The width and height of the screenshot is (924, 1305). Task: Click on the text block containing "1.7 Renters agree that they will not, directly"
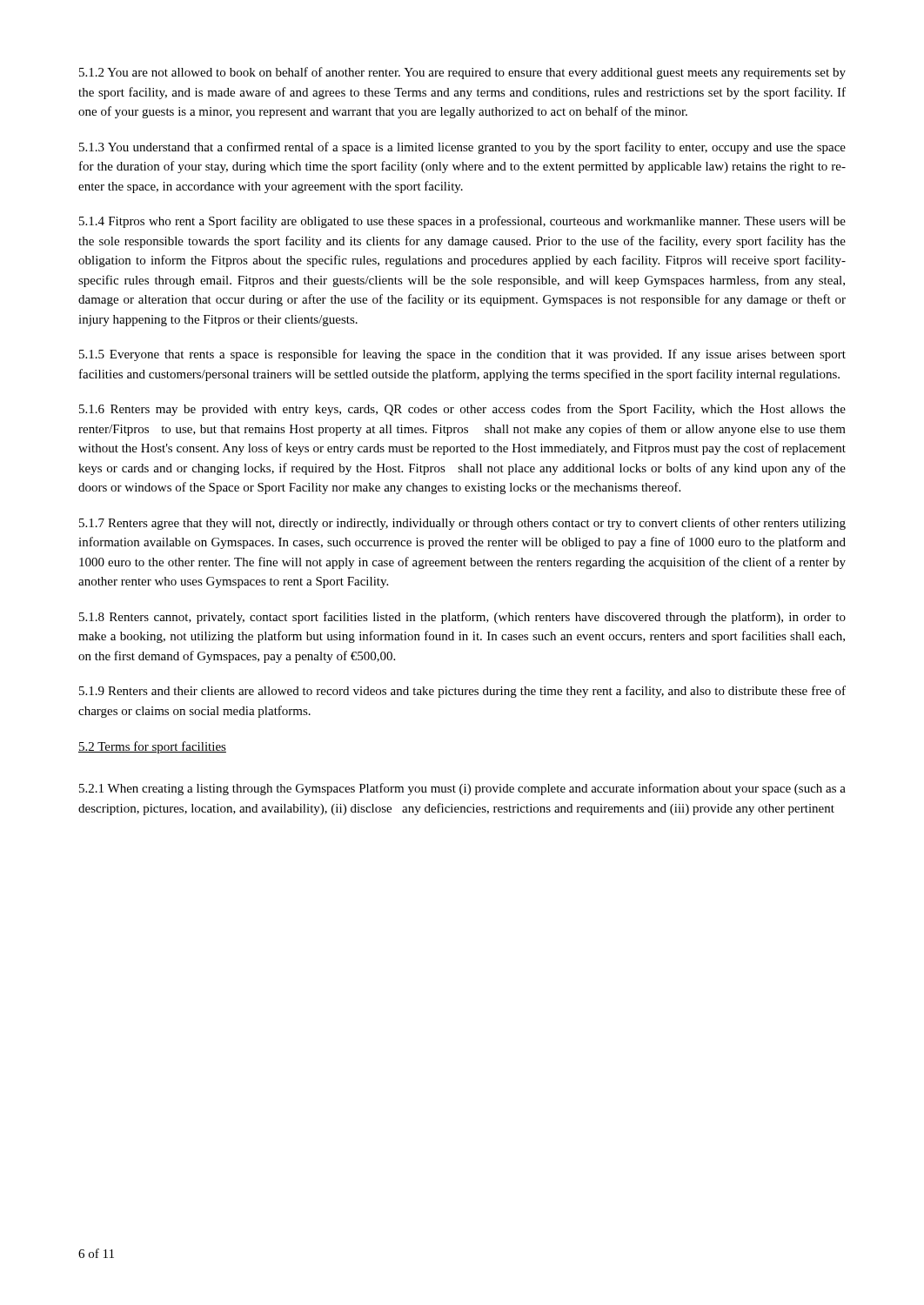pyautogui.click(x=462, y=552)
